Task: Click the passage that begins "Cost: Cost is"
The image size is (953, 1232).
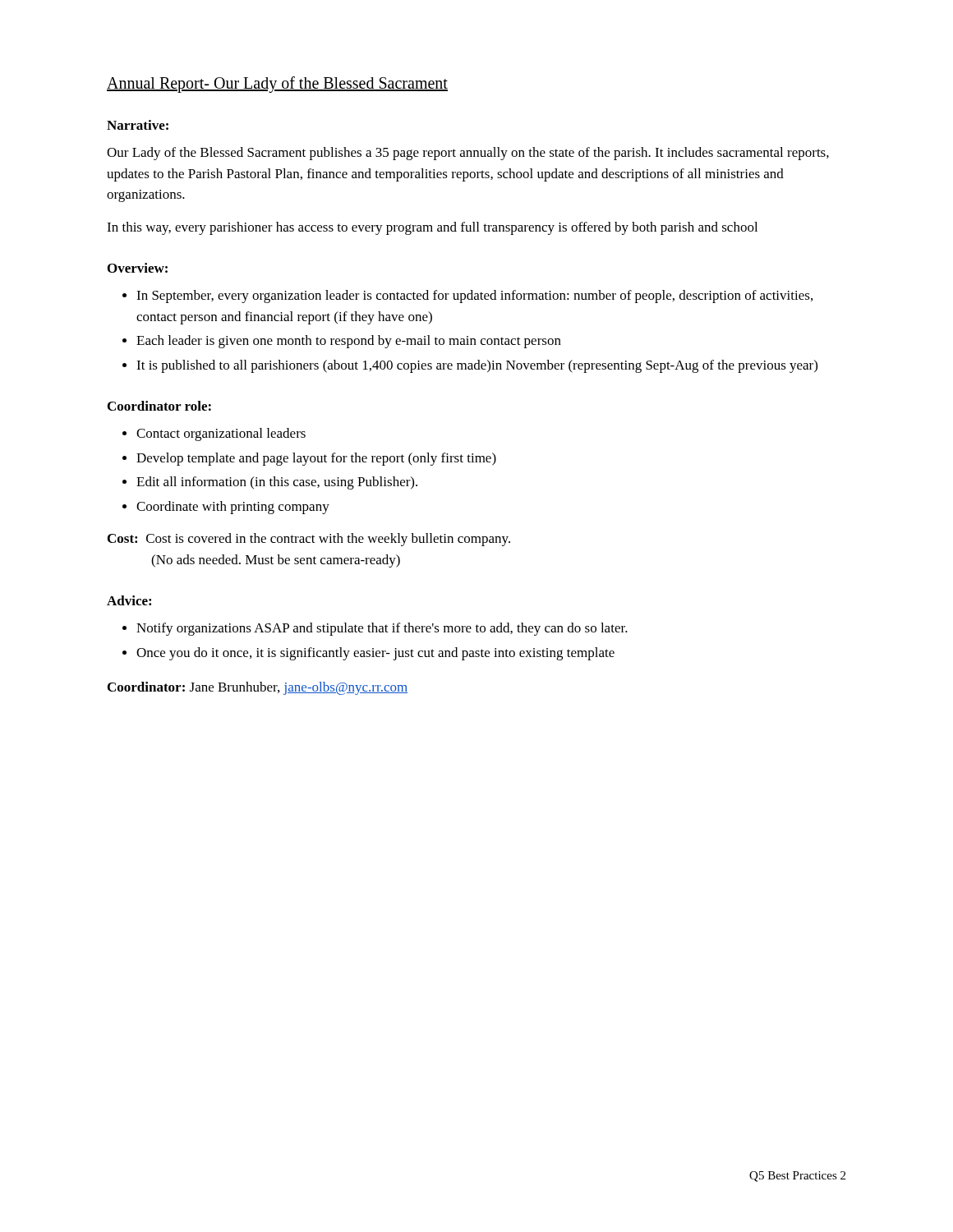Action: point(476,550)
